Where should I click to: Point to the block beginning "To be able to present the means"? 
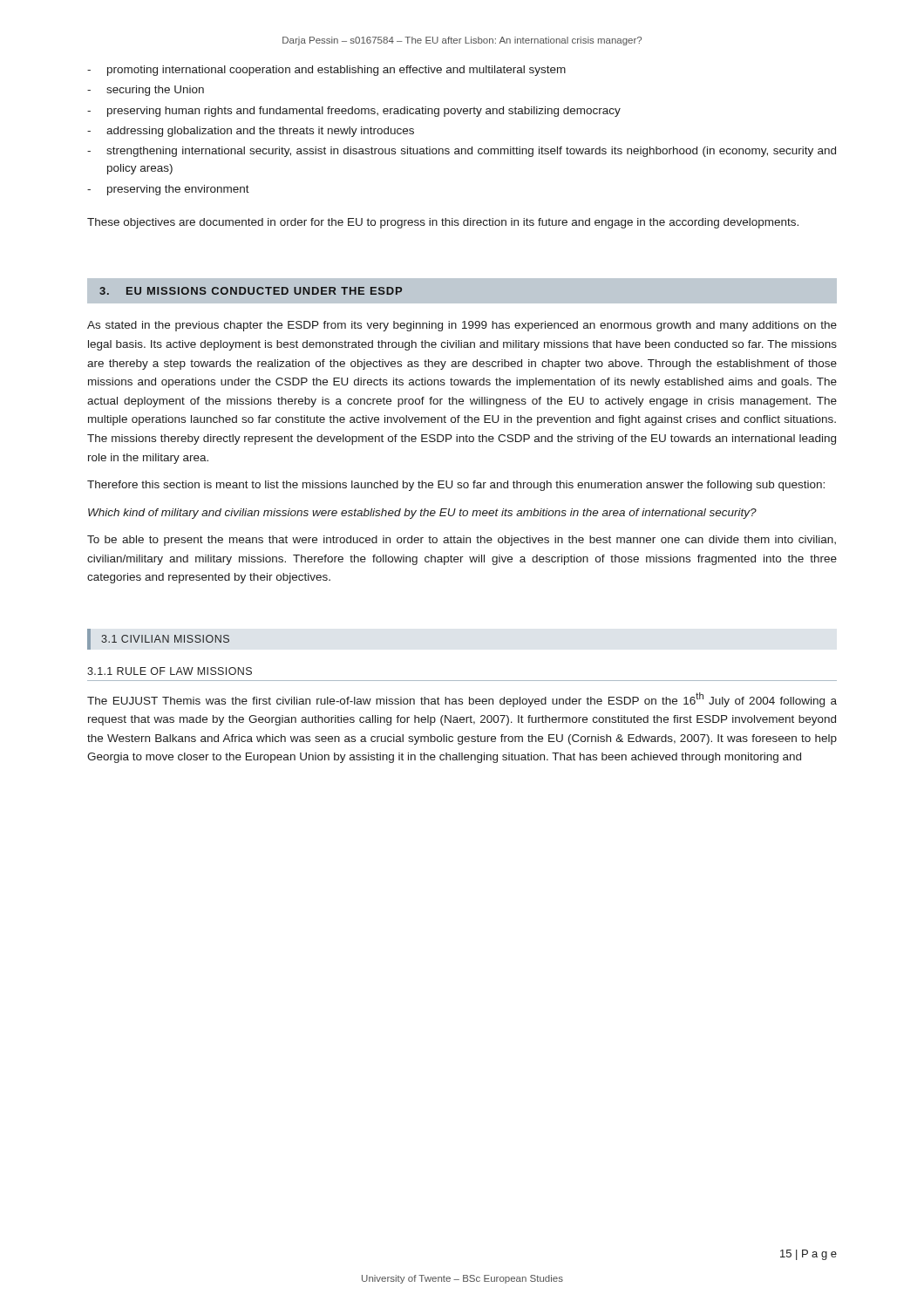(x=462, y=558)
